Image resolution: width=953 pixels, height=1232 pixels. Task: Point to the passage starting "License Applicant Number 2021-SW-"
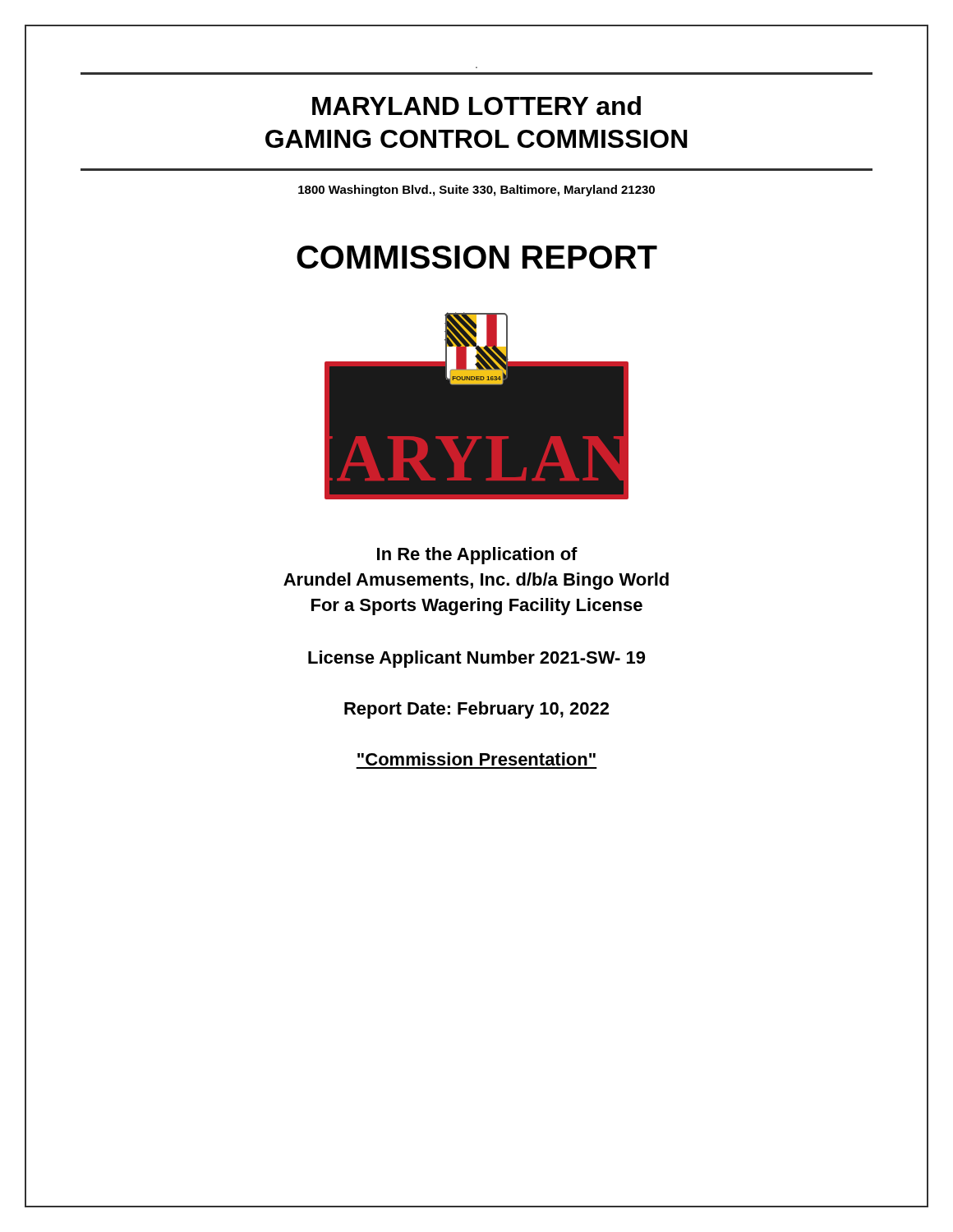coord(476,658)
